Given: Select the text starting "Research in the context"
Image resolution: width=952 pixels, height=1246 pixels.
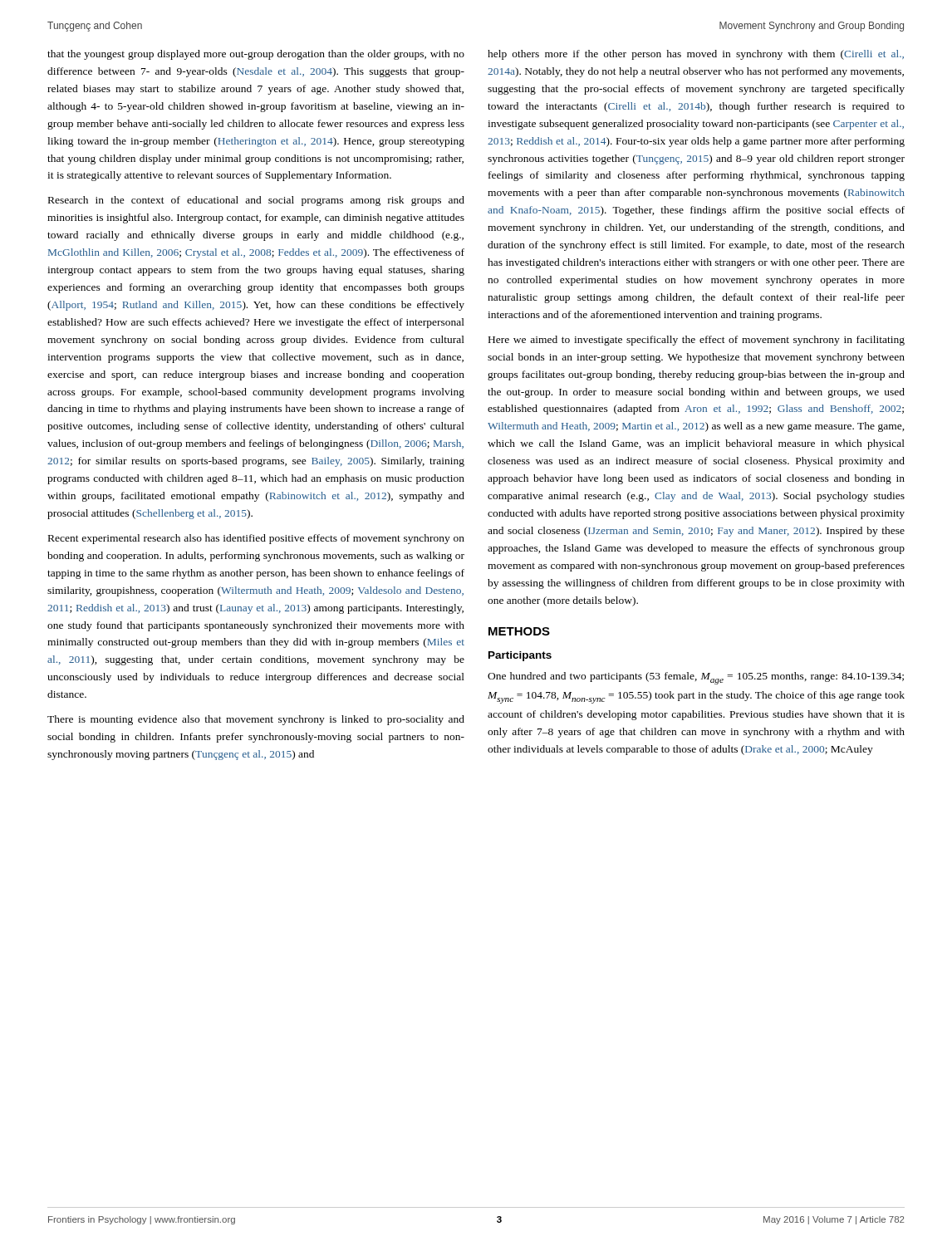Looking at the screenshot, I should [256, 357].
